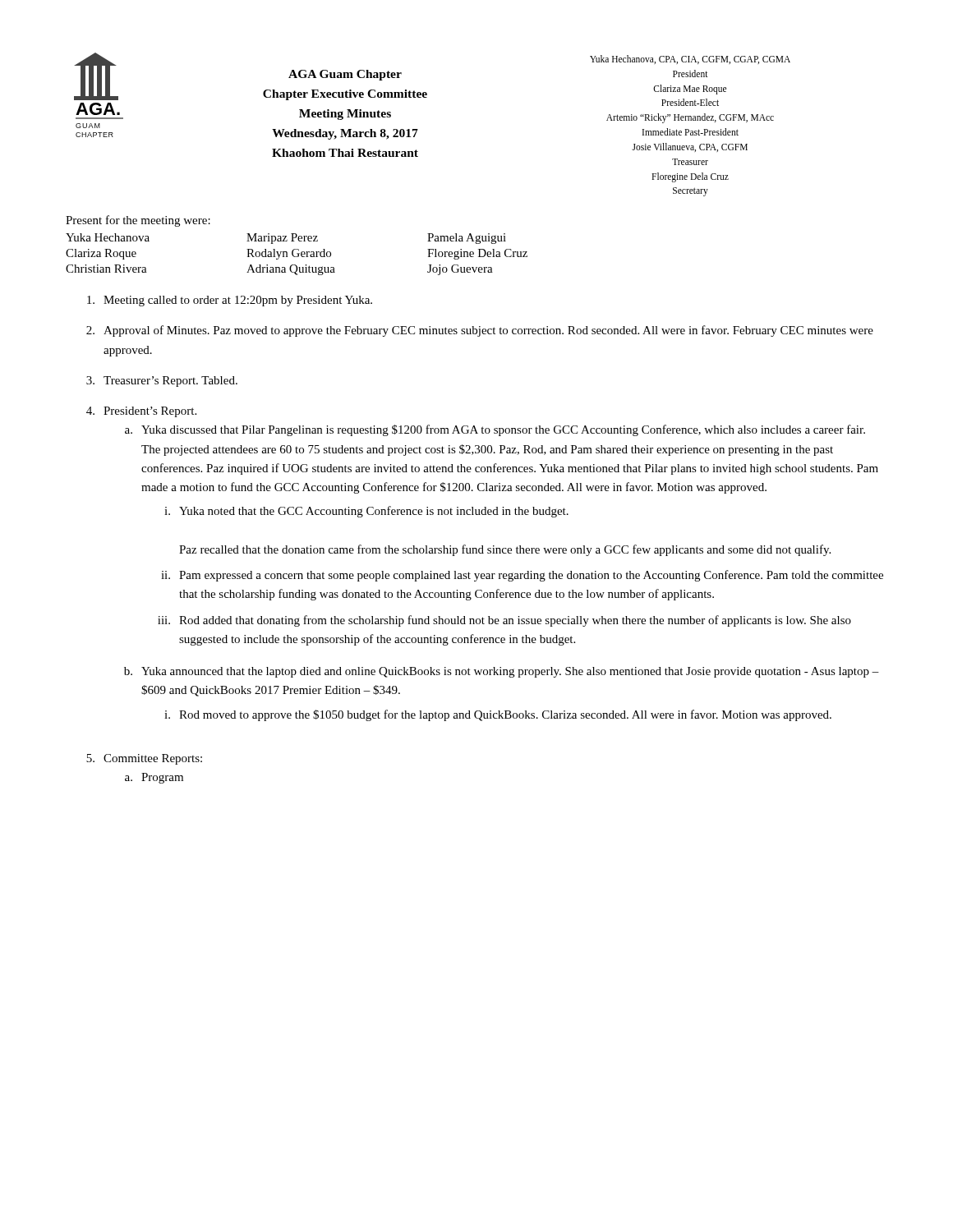Find the block on this page that starts "Meeting called to order at 12:20pm"
The height and width of the screenshot is (1232, 953).
click(x=230, y=301)
